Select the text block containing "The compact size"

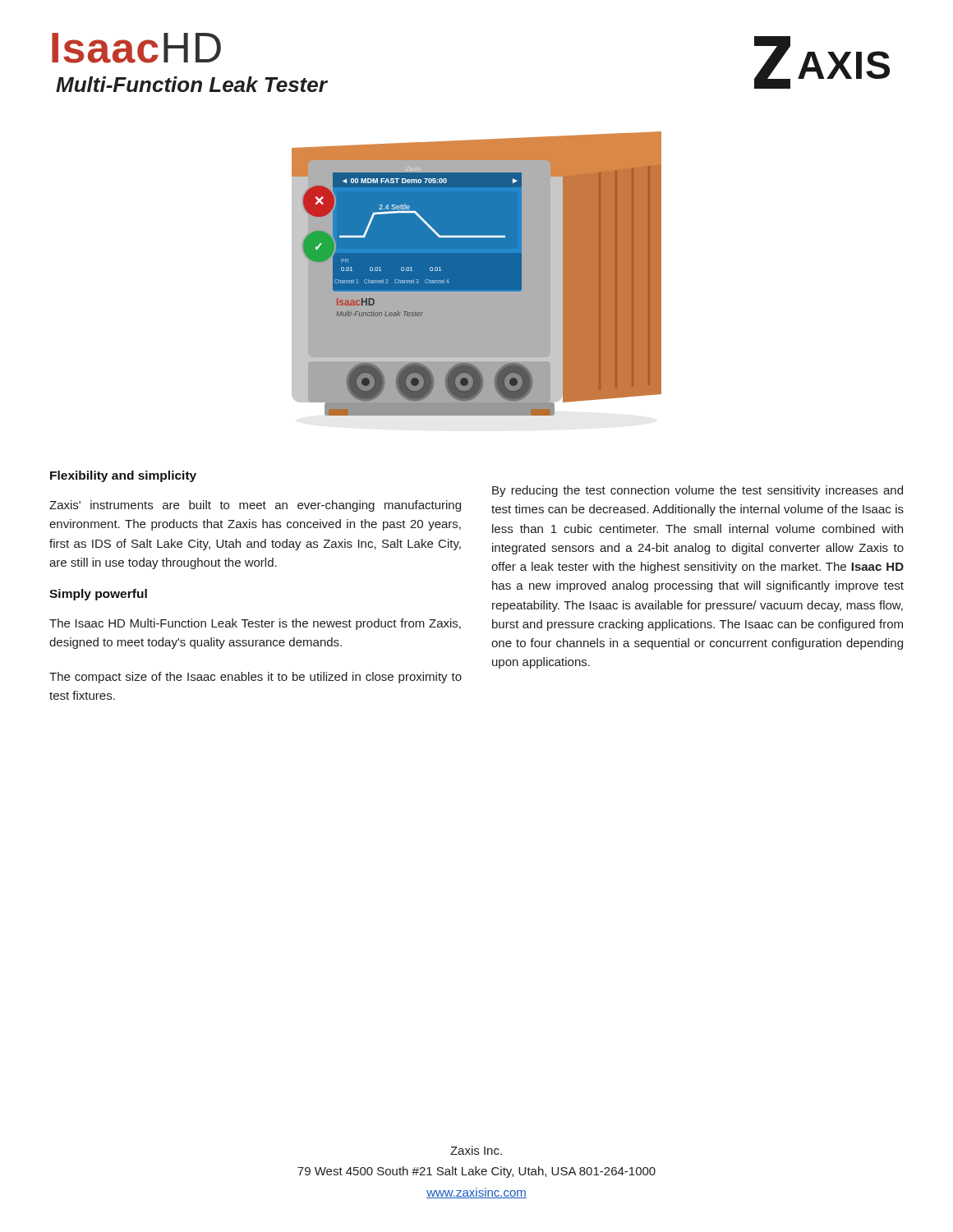(x=255, y=686)
